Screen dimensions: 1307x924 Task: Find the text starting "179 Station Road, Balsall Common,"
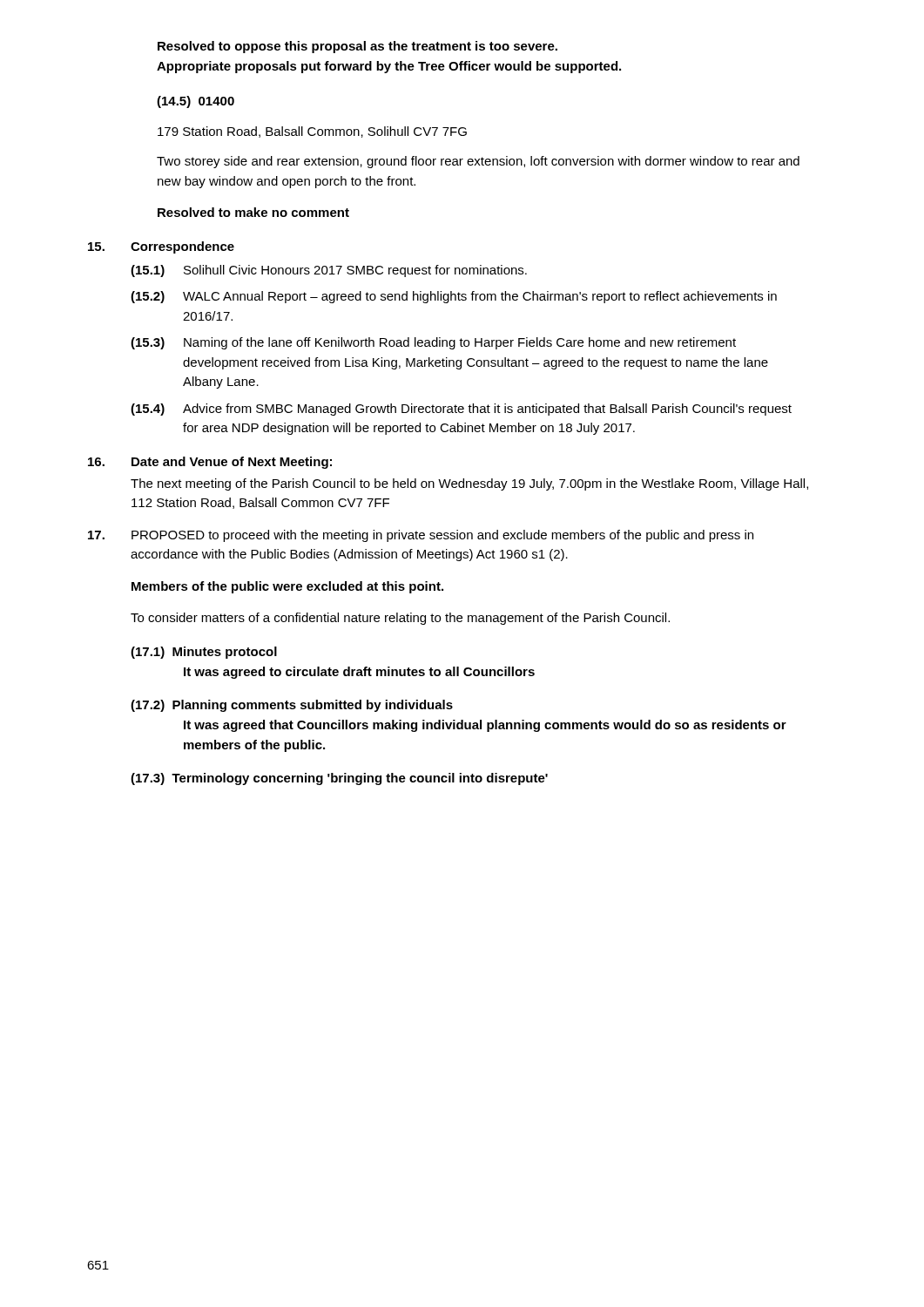coord(312,131)
